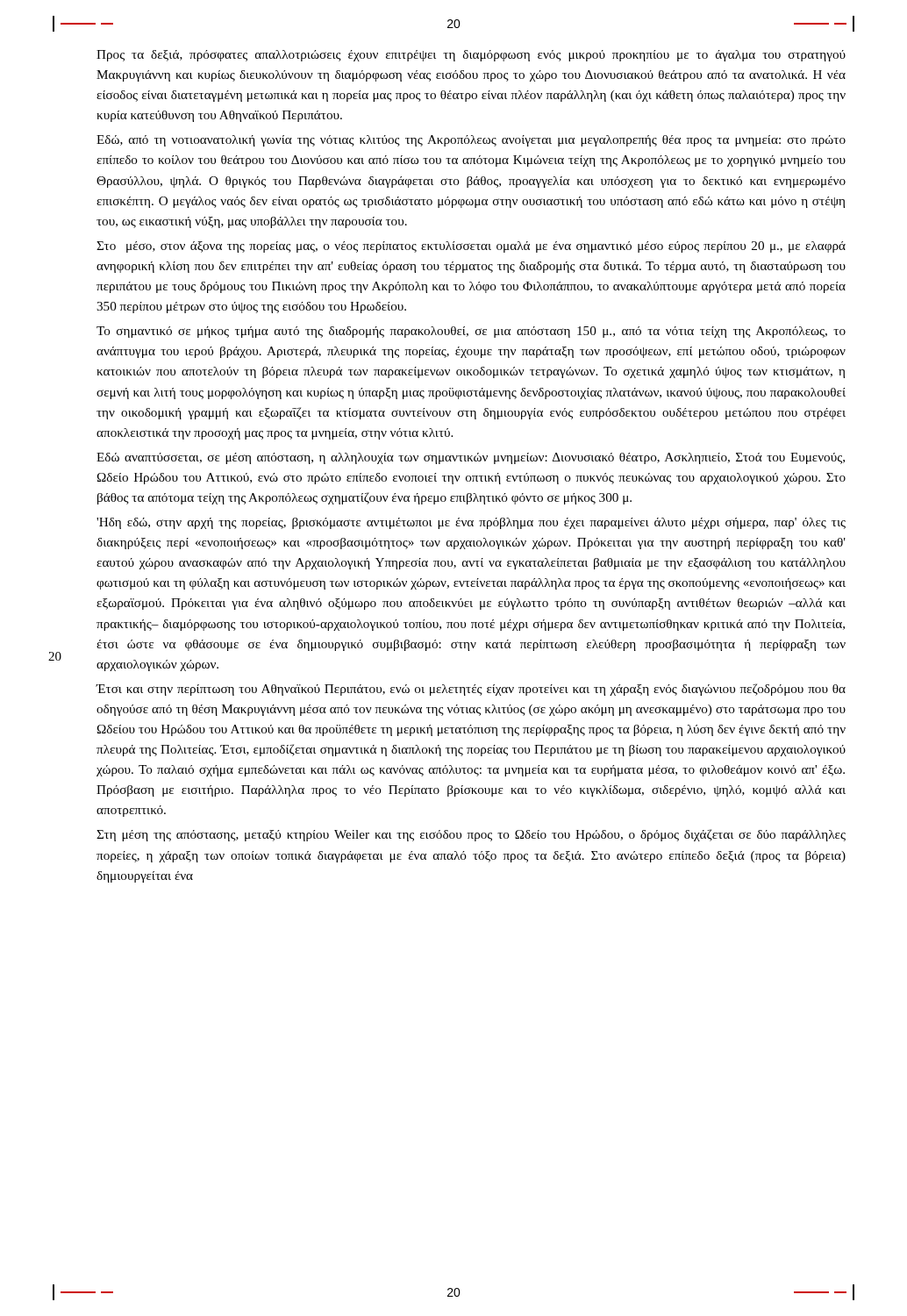Point to the block starting "Στο μέσο, στον"

pos(471,276)
